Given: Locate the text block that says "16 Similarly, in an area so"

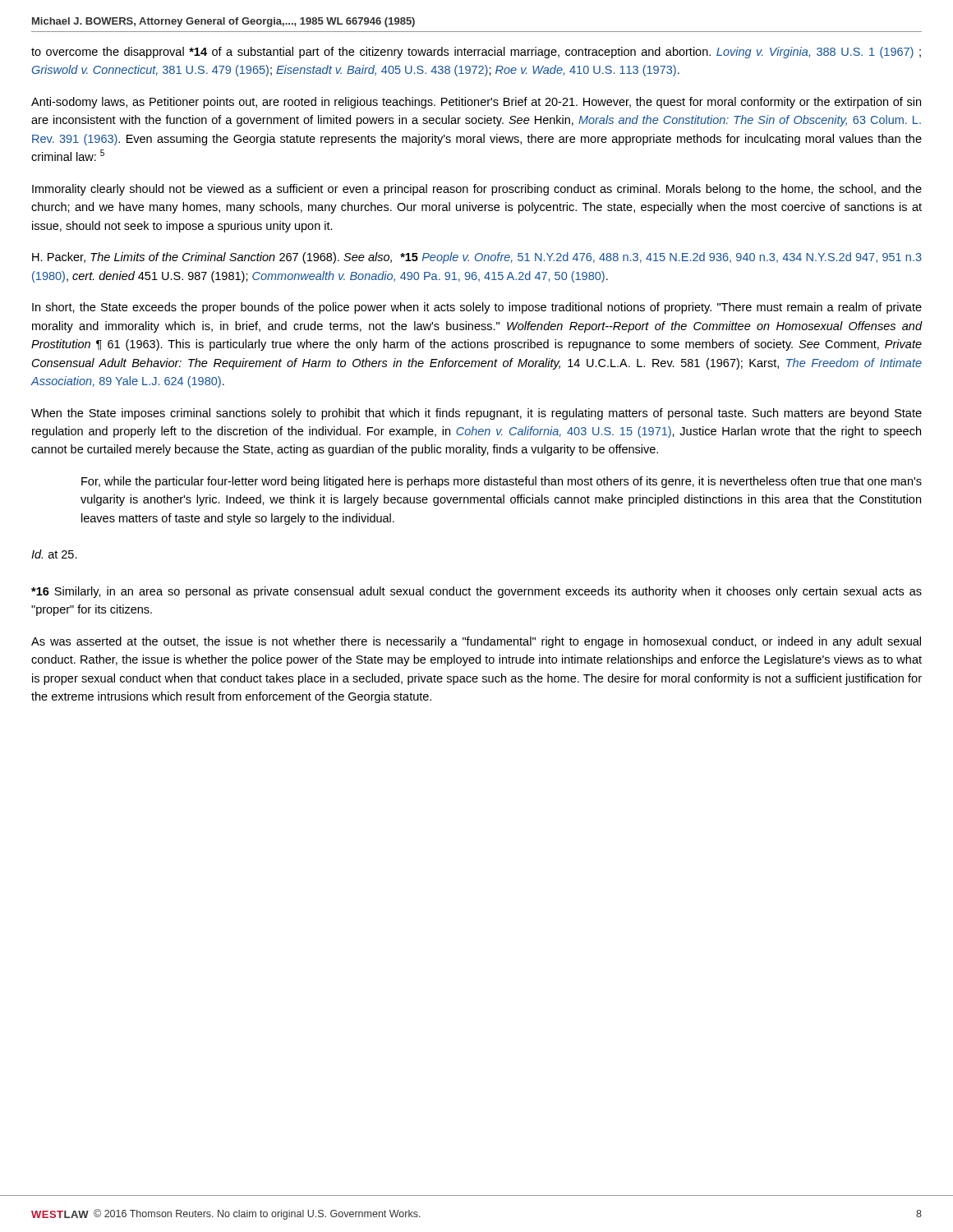Looking at the screenshot, I should pyautogui.click(x=476, y=600).
